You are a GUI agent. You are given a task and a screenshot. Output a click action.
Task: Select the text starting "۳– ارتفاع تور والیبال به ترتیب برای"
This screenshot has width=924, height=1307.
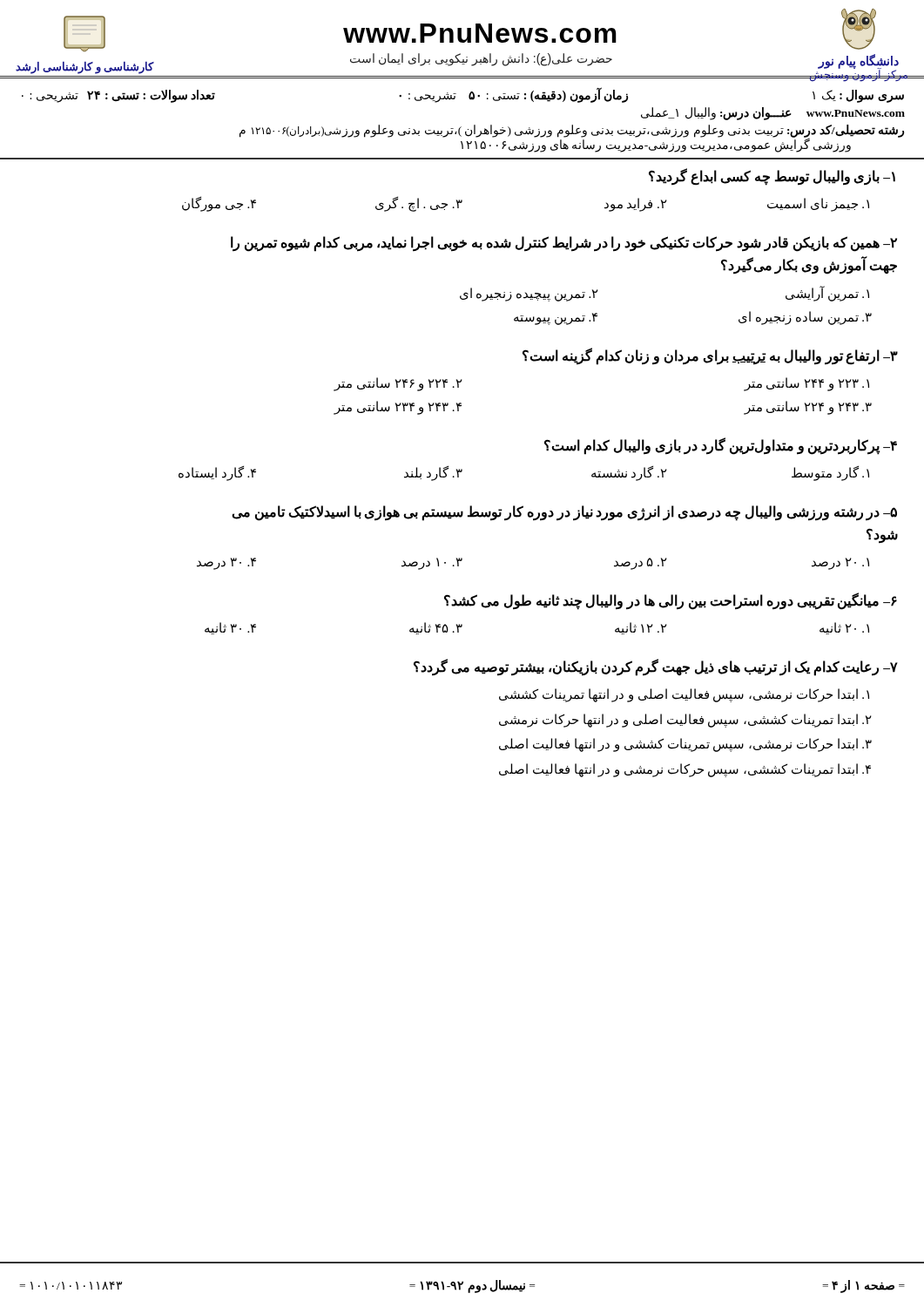click(x=462, y=382)
